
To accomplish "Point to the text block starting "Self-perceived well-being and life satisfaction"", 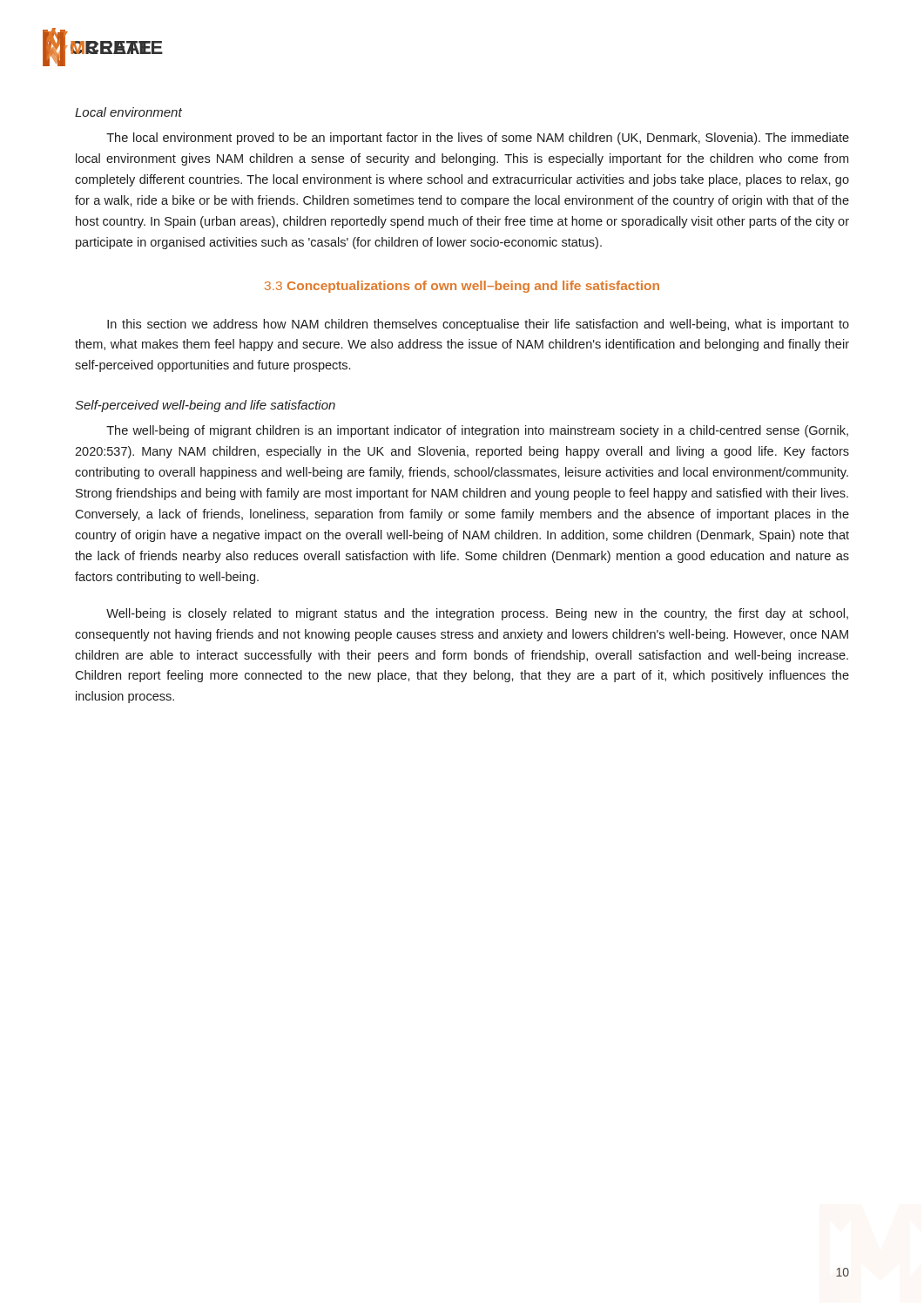I will point(205,405).
